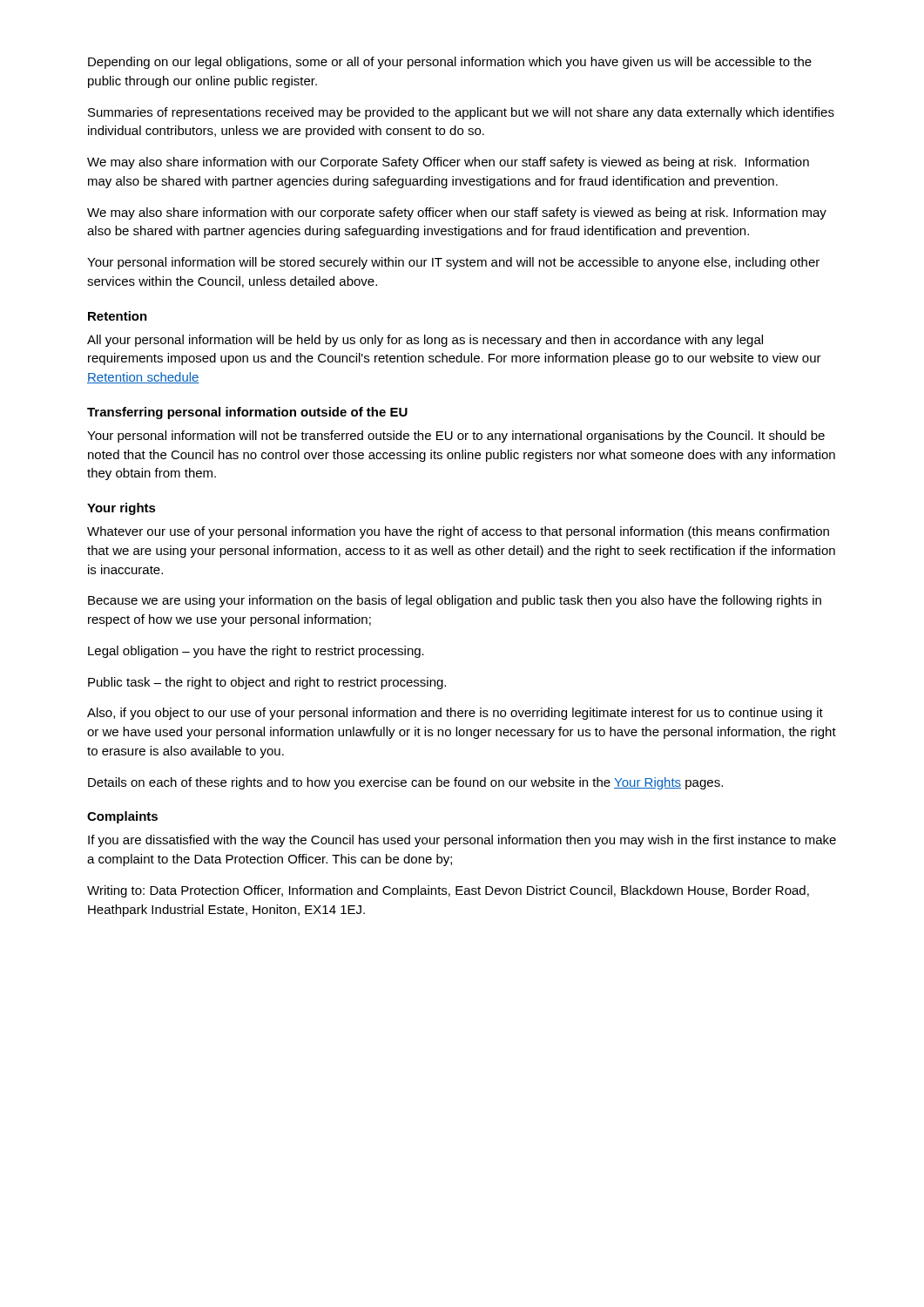Select the text block starting "Transferring personal information outside"

click(x=247, y=412)
